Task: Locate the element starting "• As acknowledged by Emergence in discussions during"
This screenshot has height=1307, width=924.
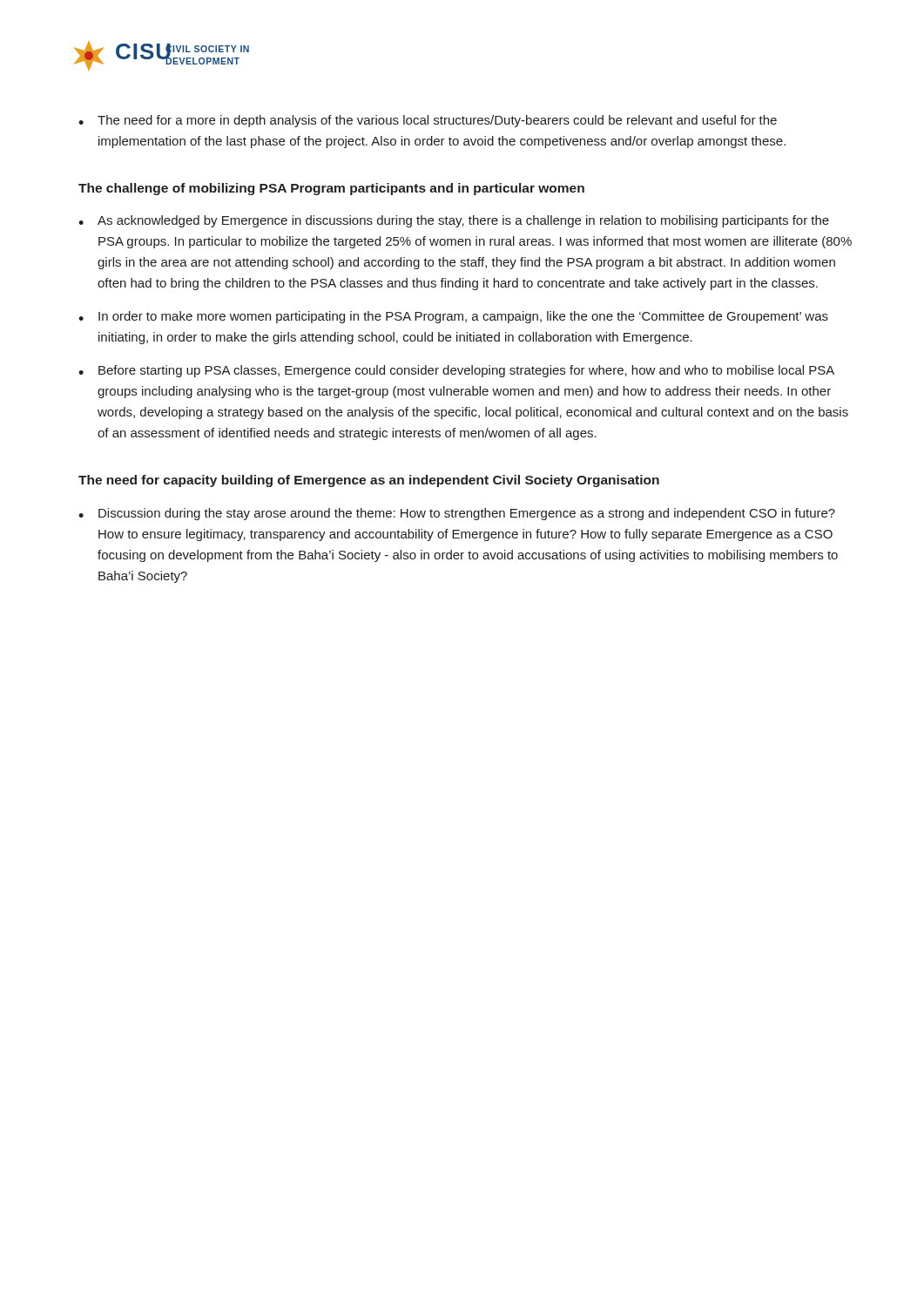Action: (466, 252)
